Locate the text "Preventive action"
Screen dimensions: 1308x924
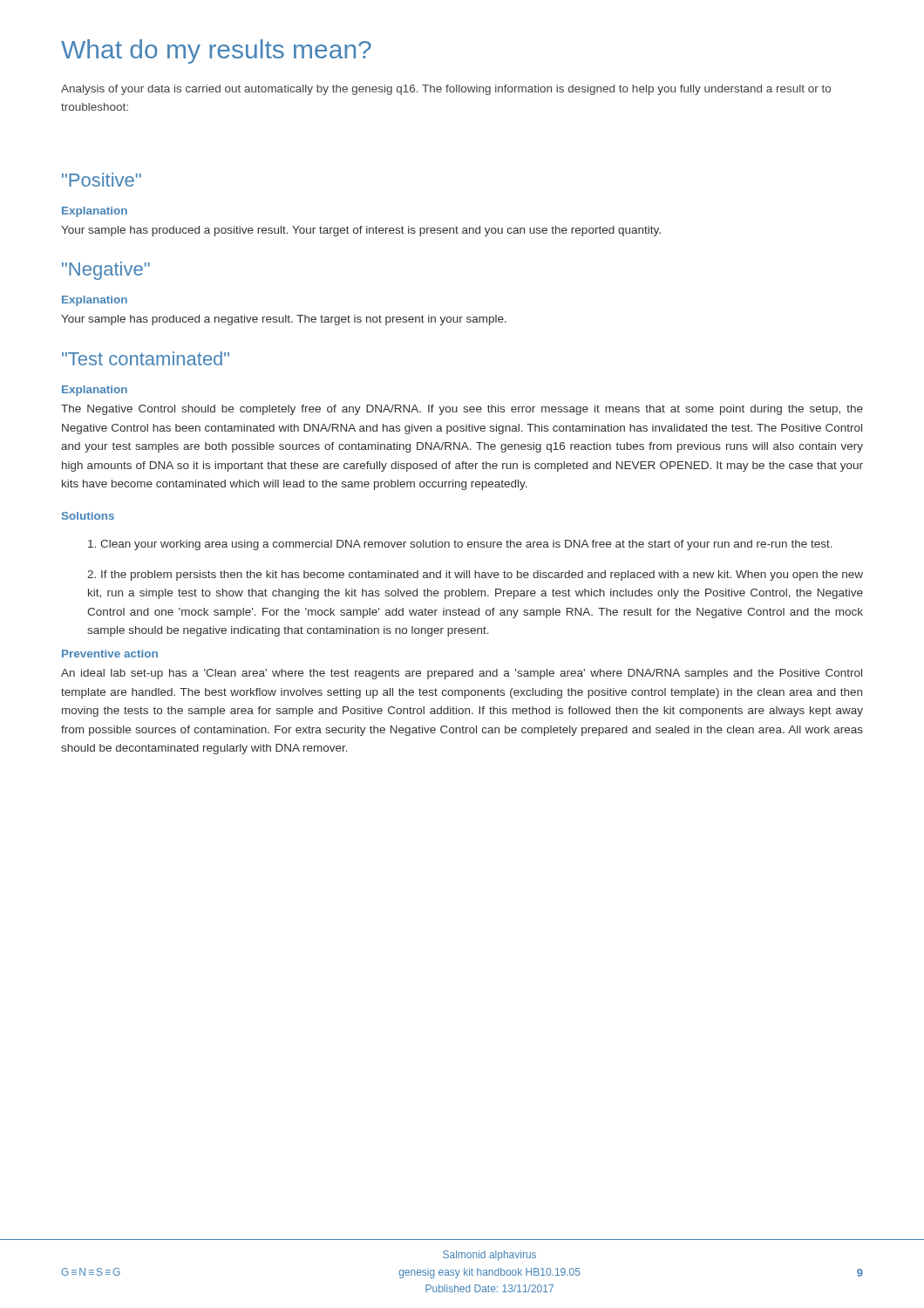pos(110,654)
